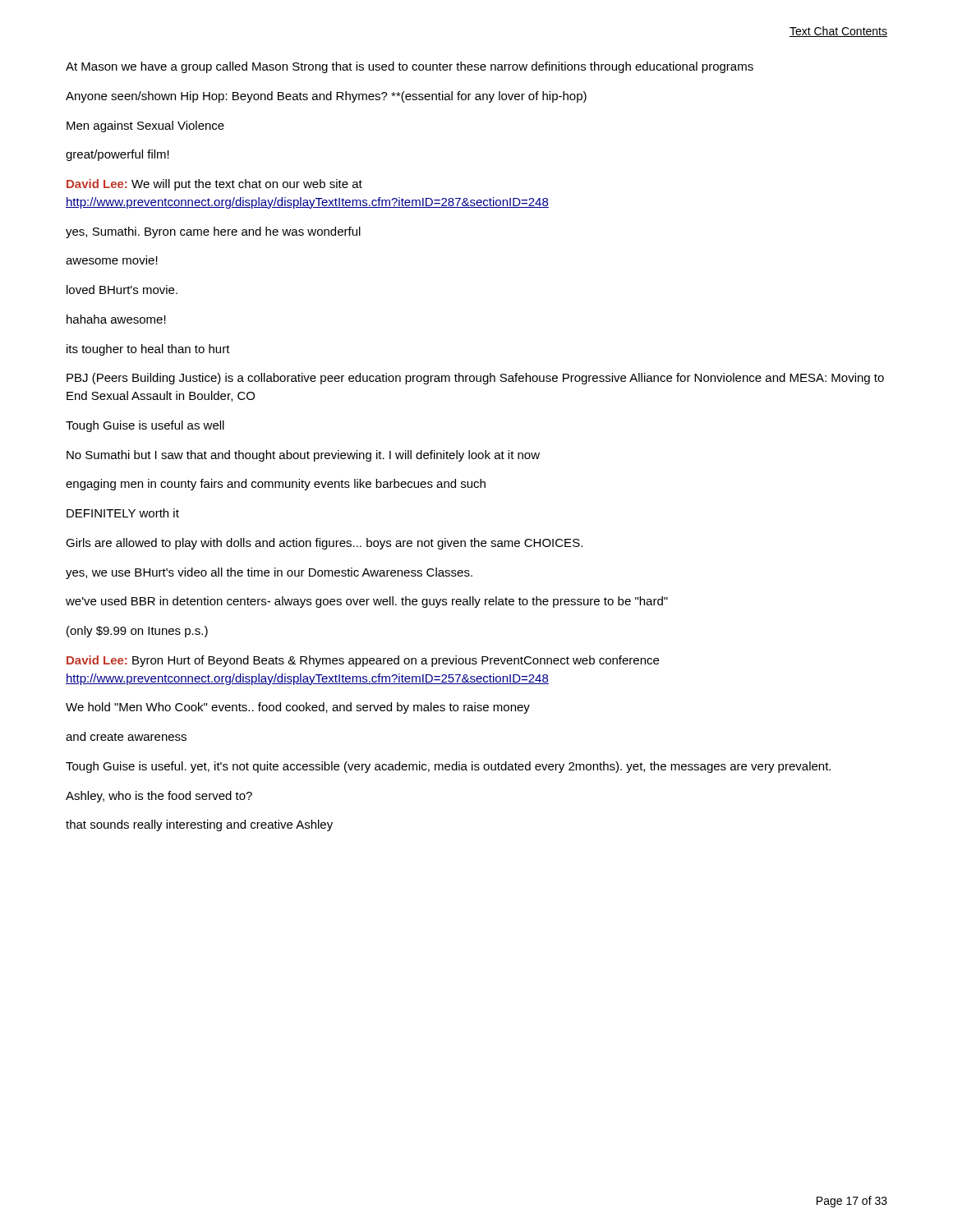953x1232 pixels.
Task: Locate the block of text that opens with "No Sumathi but I"
Action: (x=303, y=454)
